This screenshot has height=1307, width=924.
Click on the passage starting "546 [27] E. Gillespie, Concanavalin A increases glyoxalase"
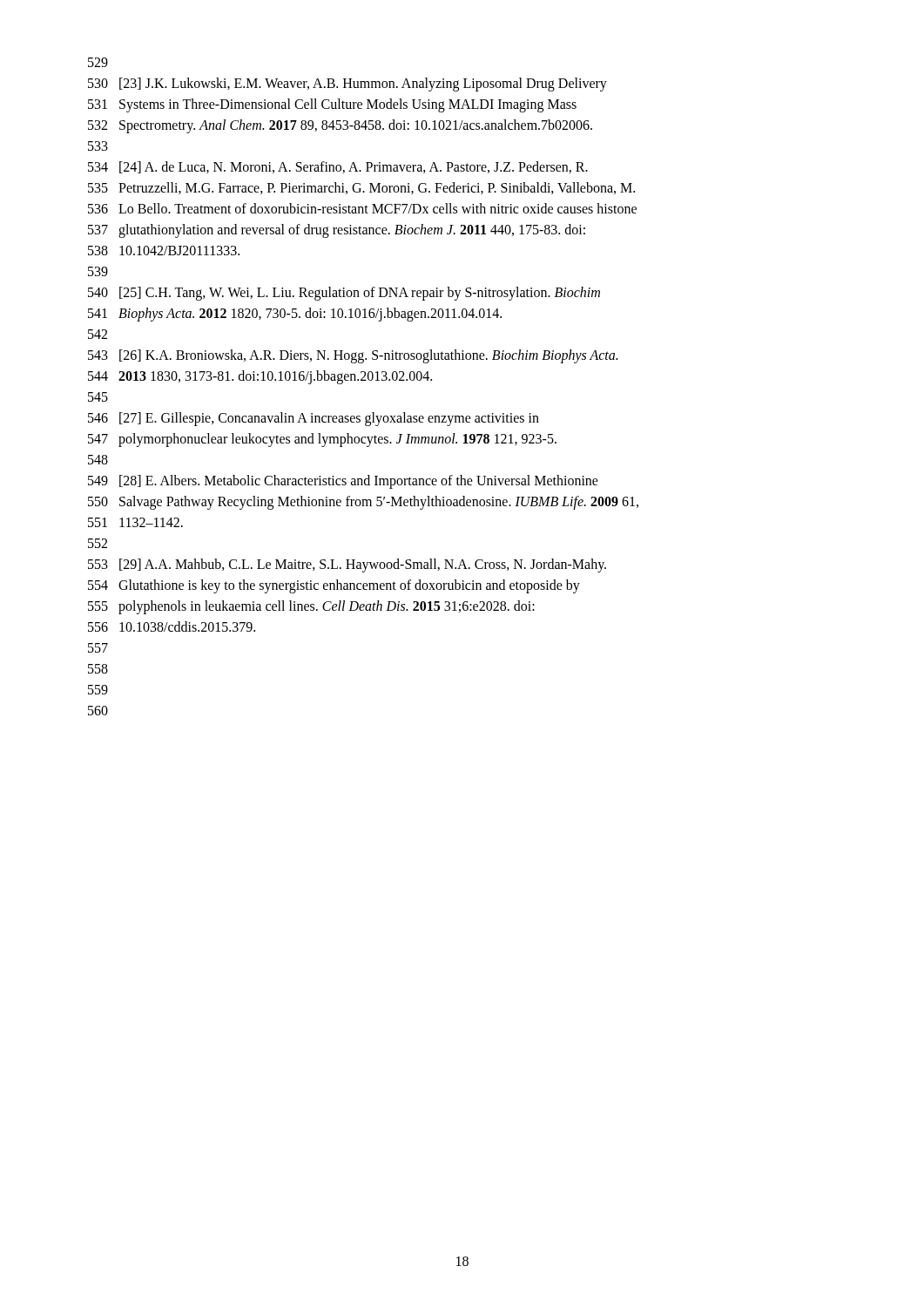462,418
